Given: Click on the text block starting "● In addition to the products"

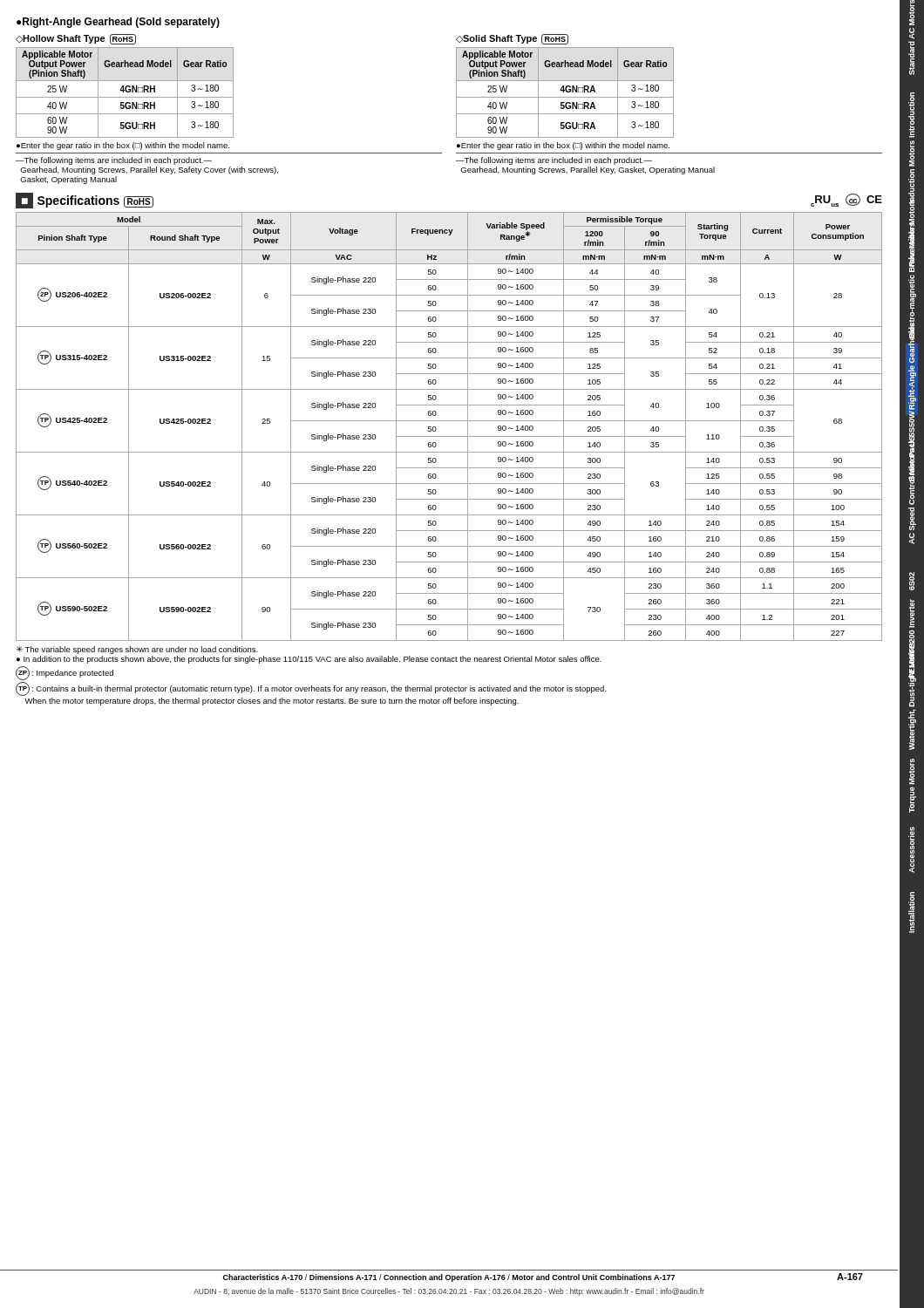Looking at the screenshot, I should (309, 659).
